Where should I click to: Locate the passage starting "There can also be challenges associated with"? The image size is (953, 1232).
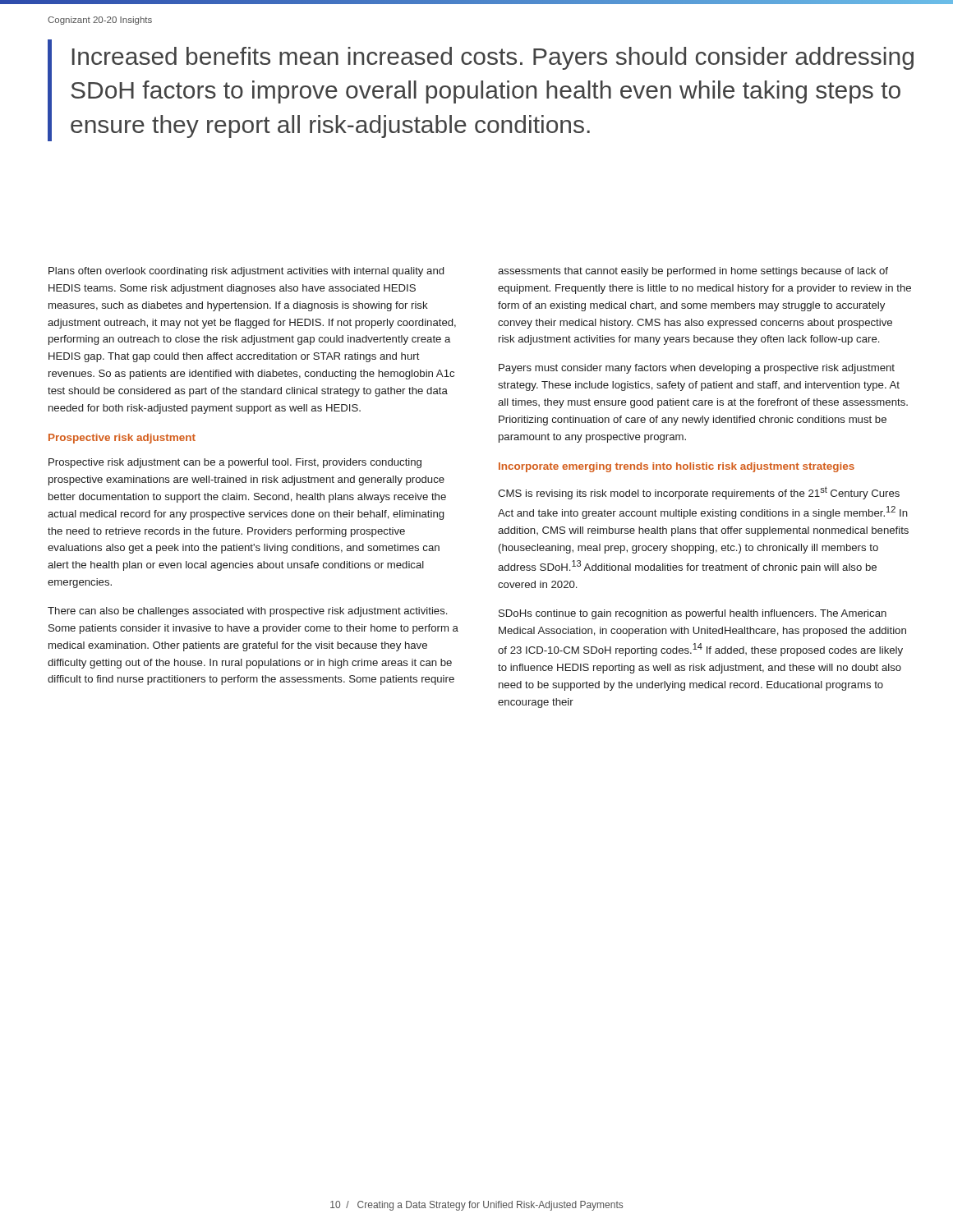[x=255, y=646]
